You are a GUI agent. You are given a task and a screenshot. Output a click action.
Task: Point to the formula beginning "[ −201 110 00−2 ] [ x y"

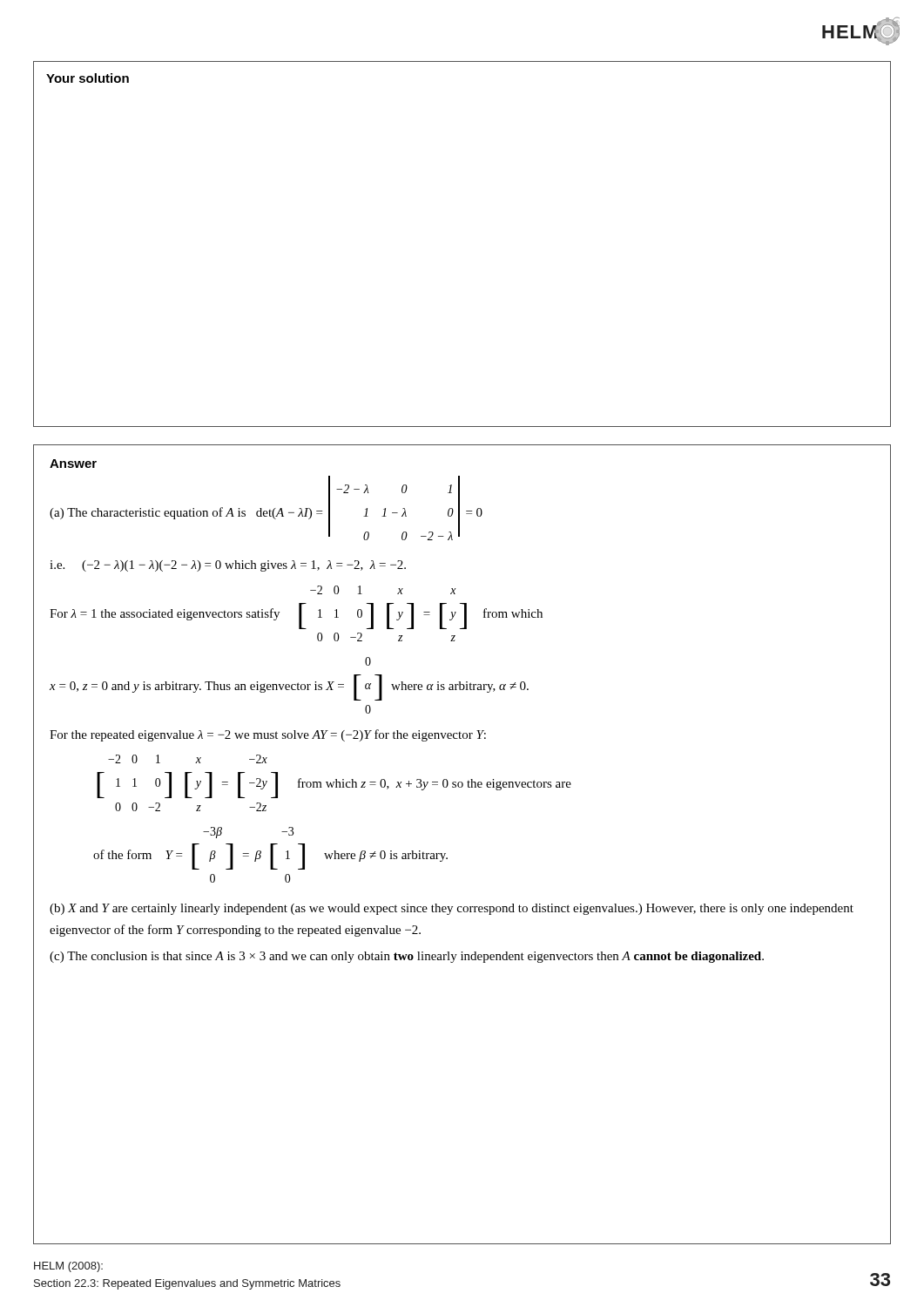333,783
